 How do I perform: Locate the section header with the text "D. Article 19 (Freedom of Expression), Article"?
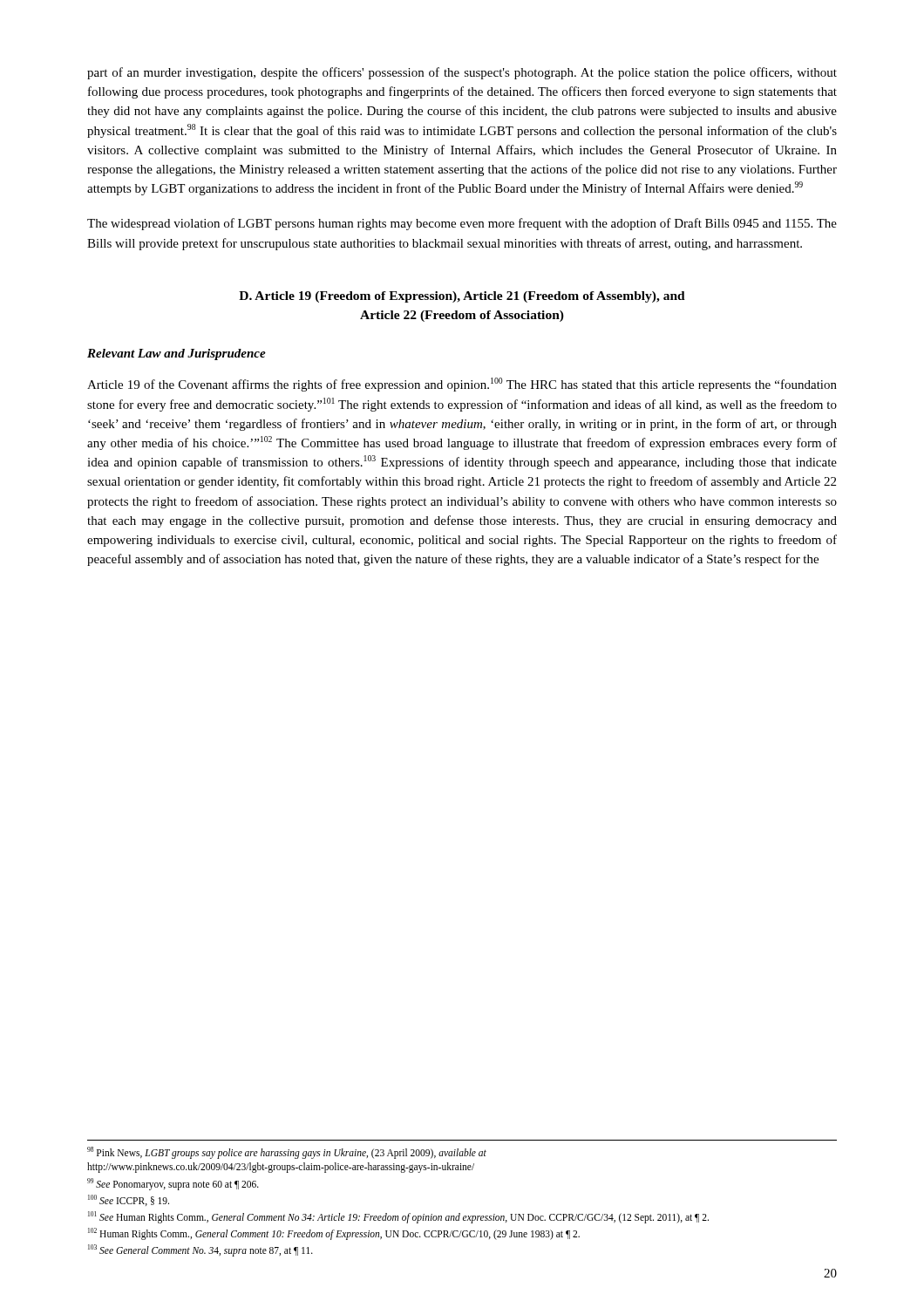(x=462, y=305)
